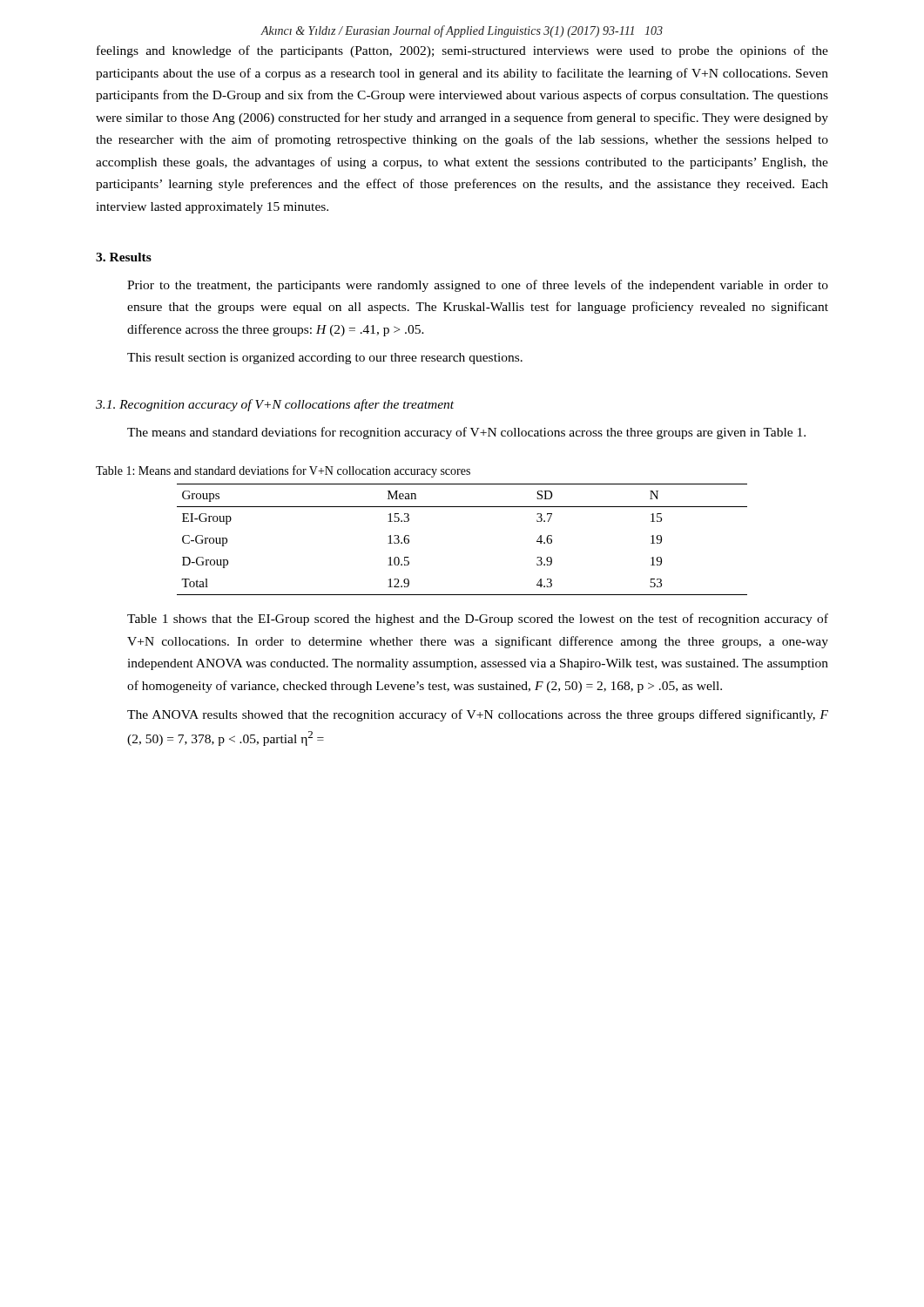Where does it say "3. Results"?
924x1307 pixels.
[124, 256]
